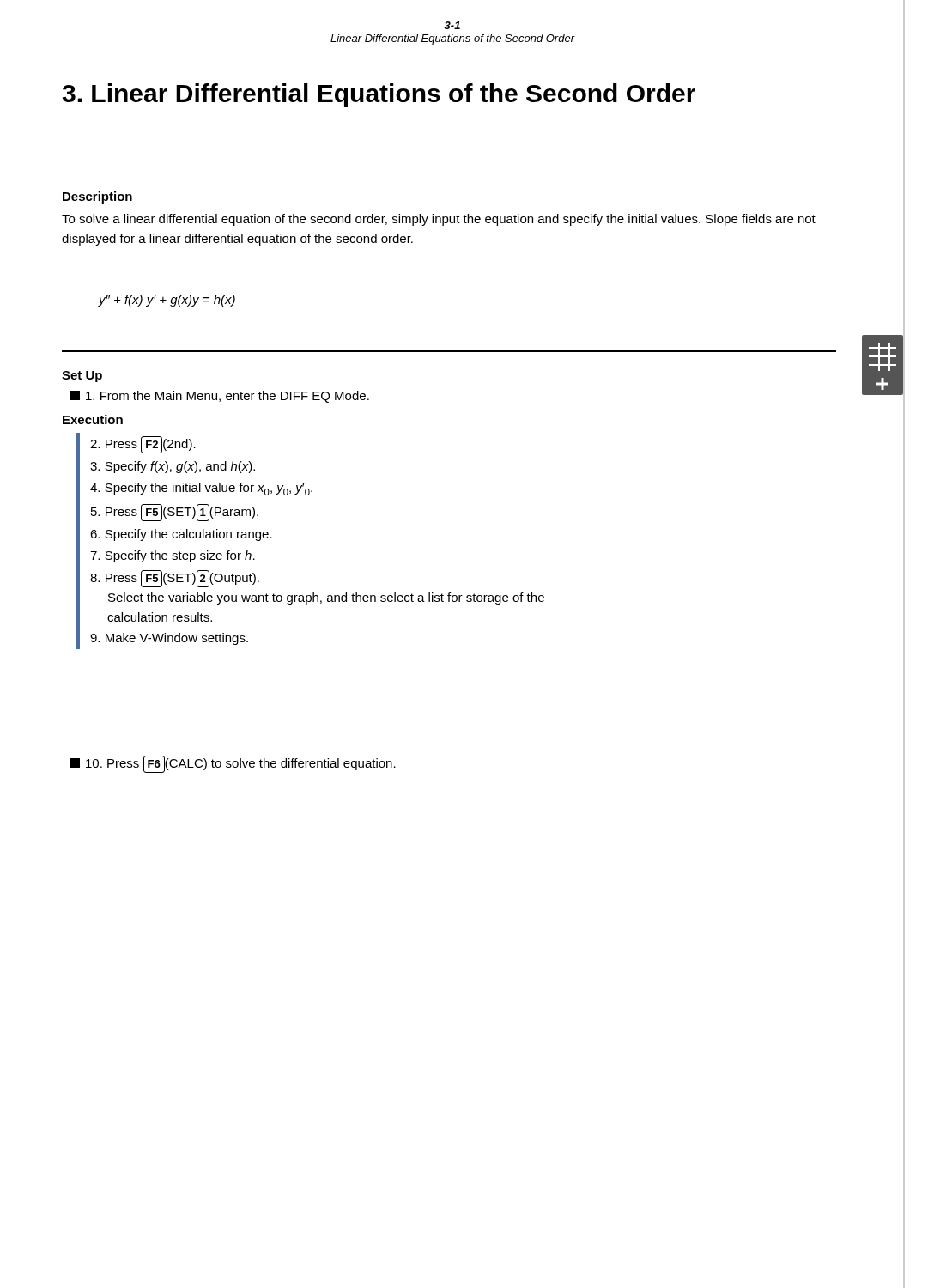This screenshot has height=1288, width=946.
Task: Point to "2. Press F2(2nd)."
Action: (x=143, y=445)
